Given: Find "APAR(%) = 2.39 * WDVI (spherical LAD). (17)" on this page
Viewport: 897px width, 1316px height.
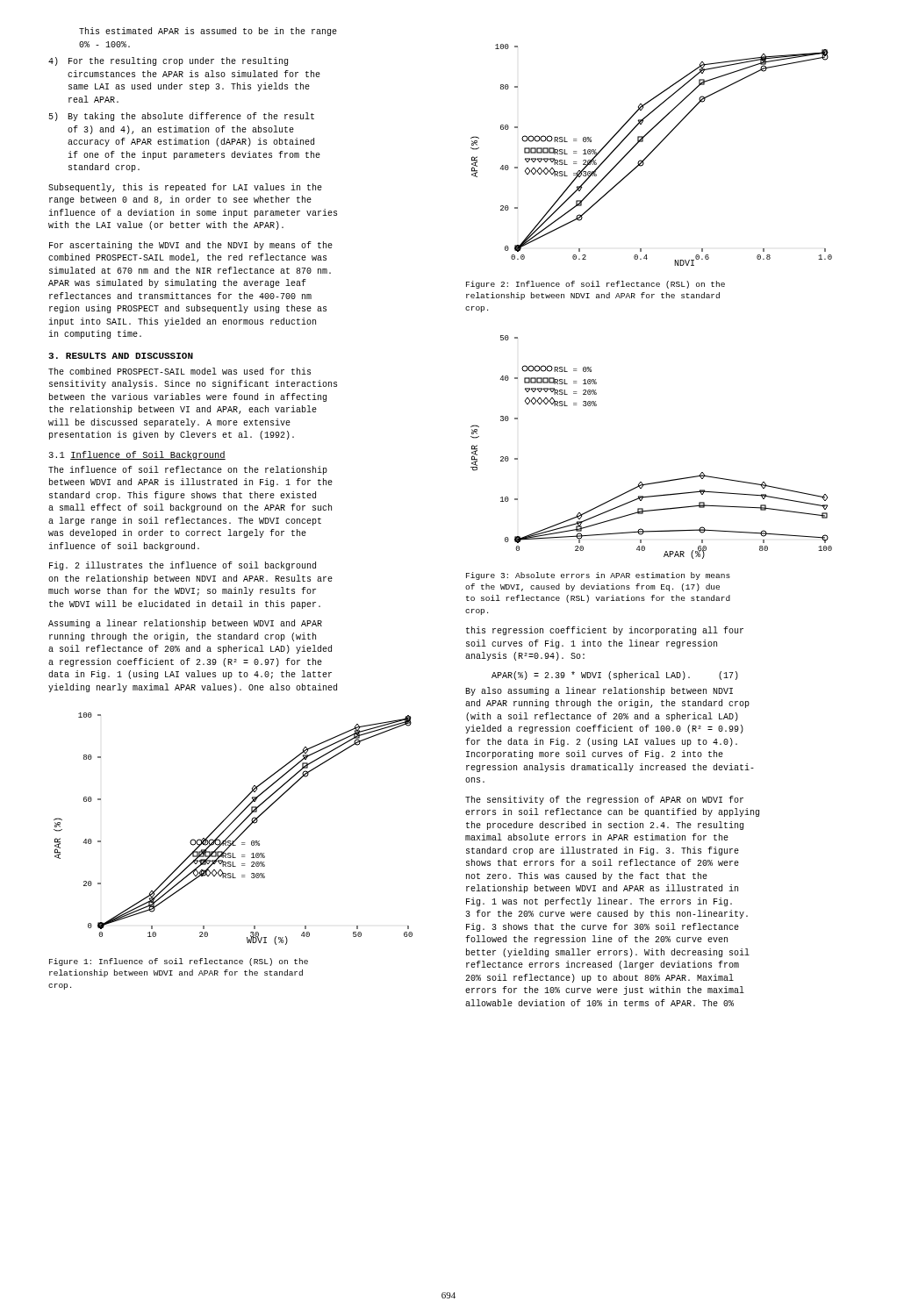Looking at the screenshot, I should tap(615, 676).
